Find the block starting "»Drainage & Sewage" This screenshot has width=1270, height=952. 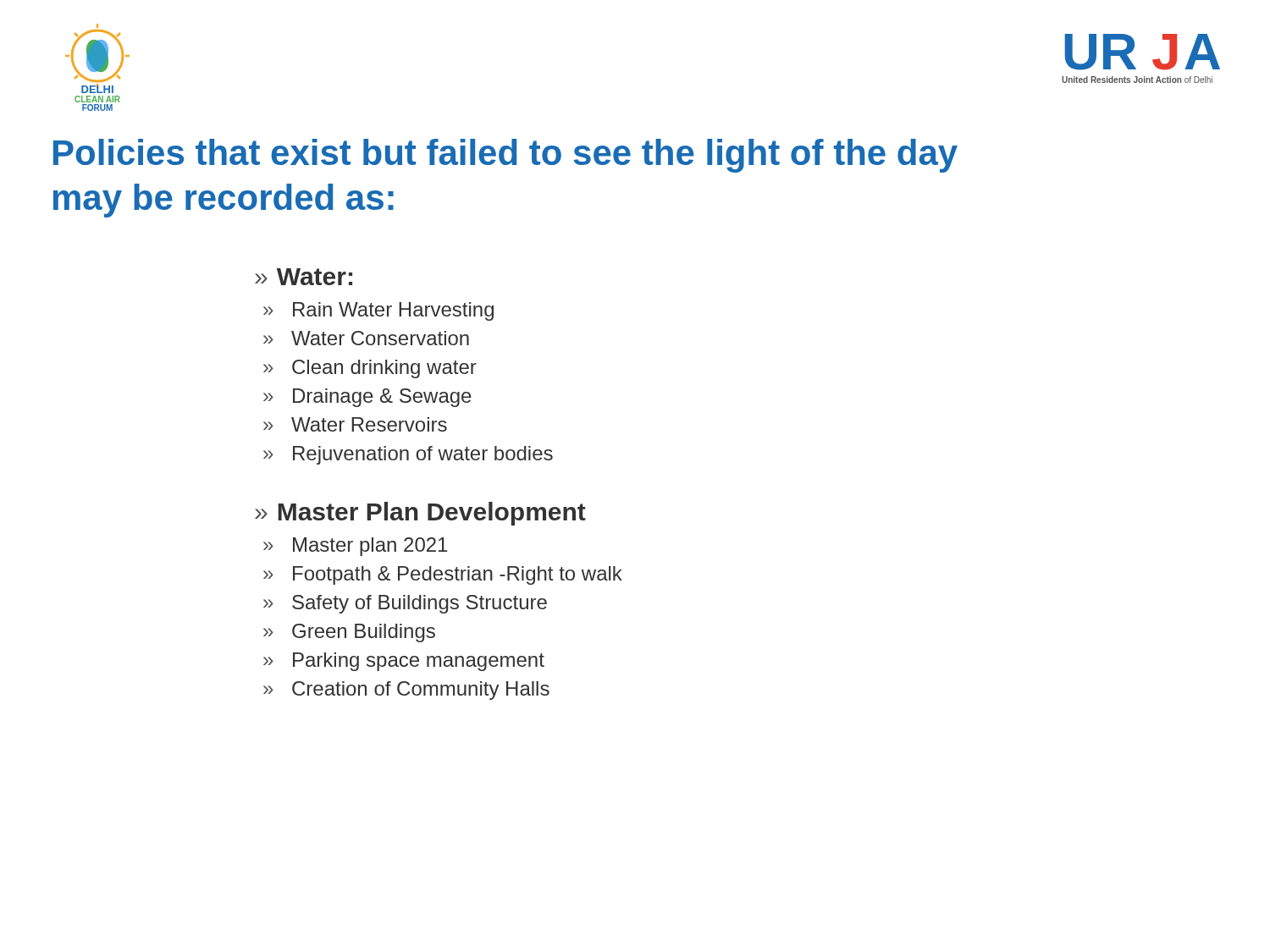[x=367, y=396]
